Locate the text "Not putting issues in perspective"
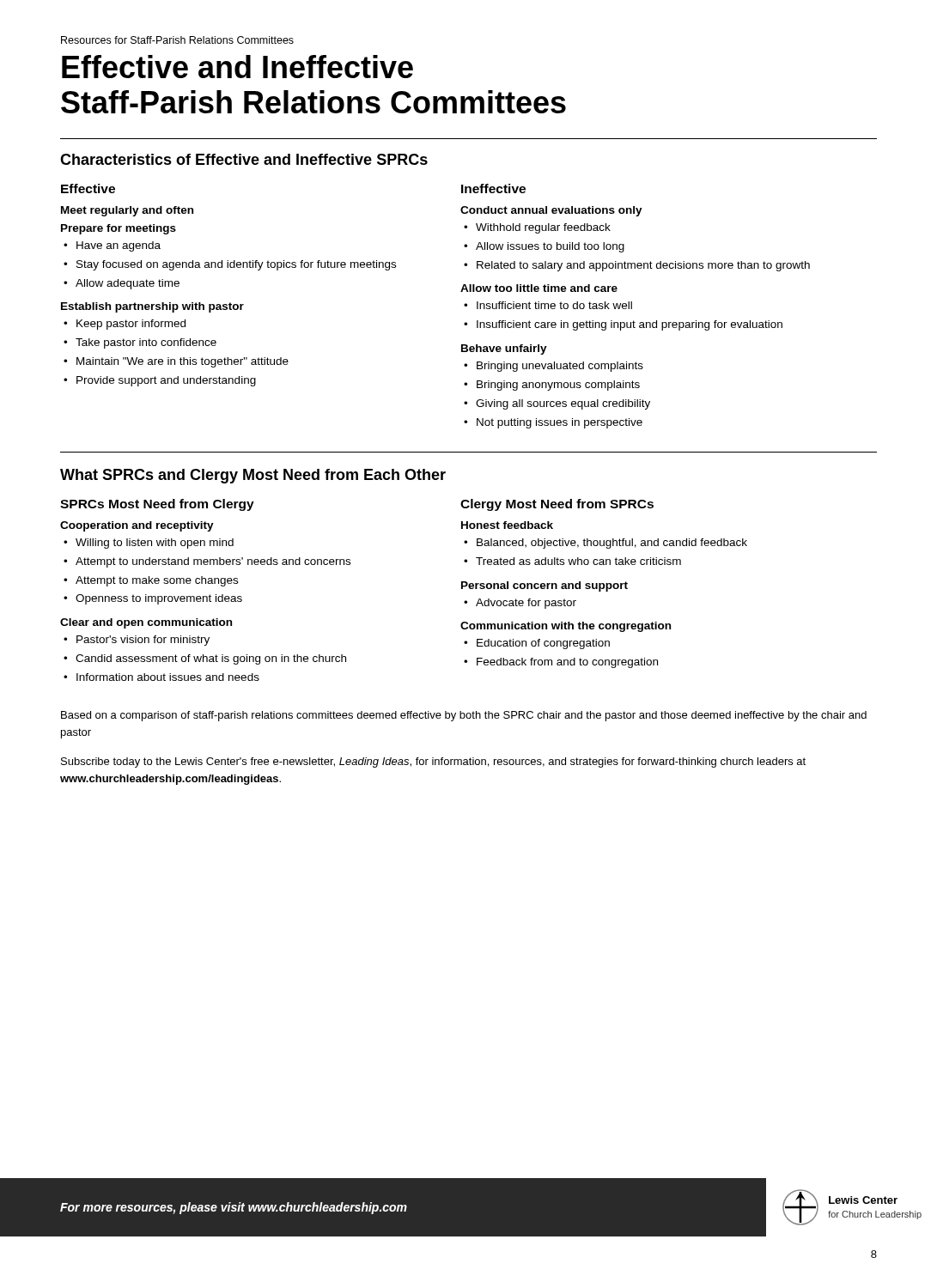Image resolution: width=937 pixels, height=1288 pixels. pos(559,422)
